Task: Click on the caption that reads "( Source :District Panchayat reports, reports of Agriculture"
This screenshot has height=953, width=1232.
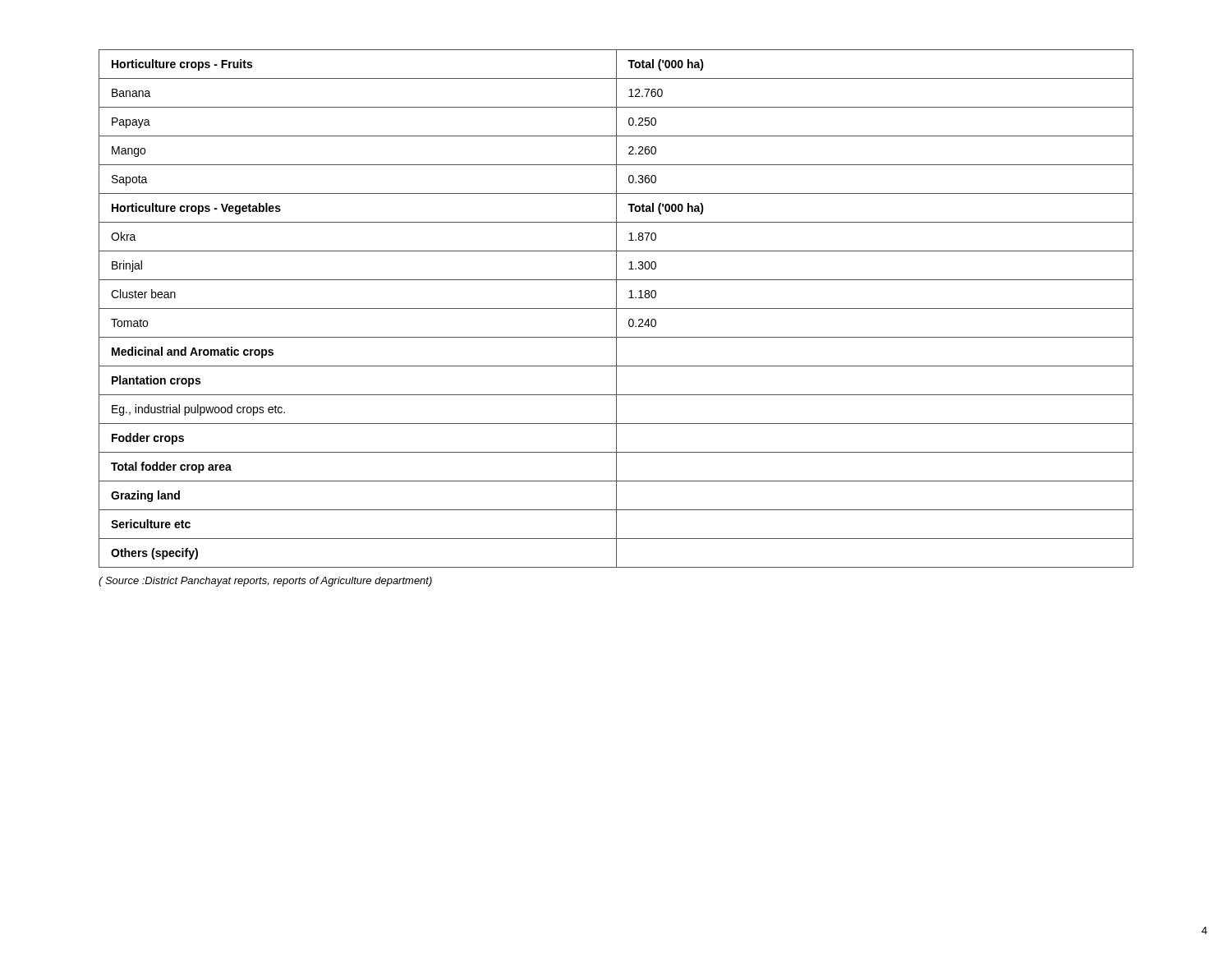Action: (265, 580)
